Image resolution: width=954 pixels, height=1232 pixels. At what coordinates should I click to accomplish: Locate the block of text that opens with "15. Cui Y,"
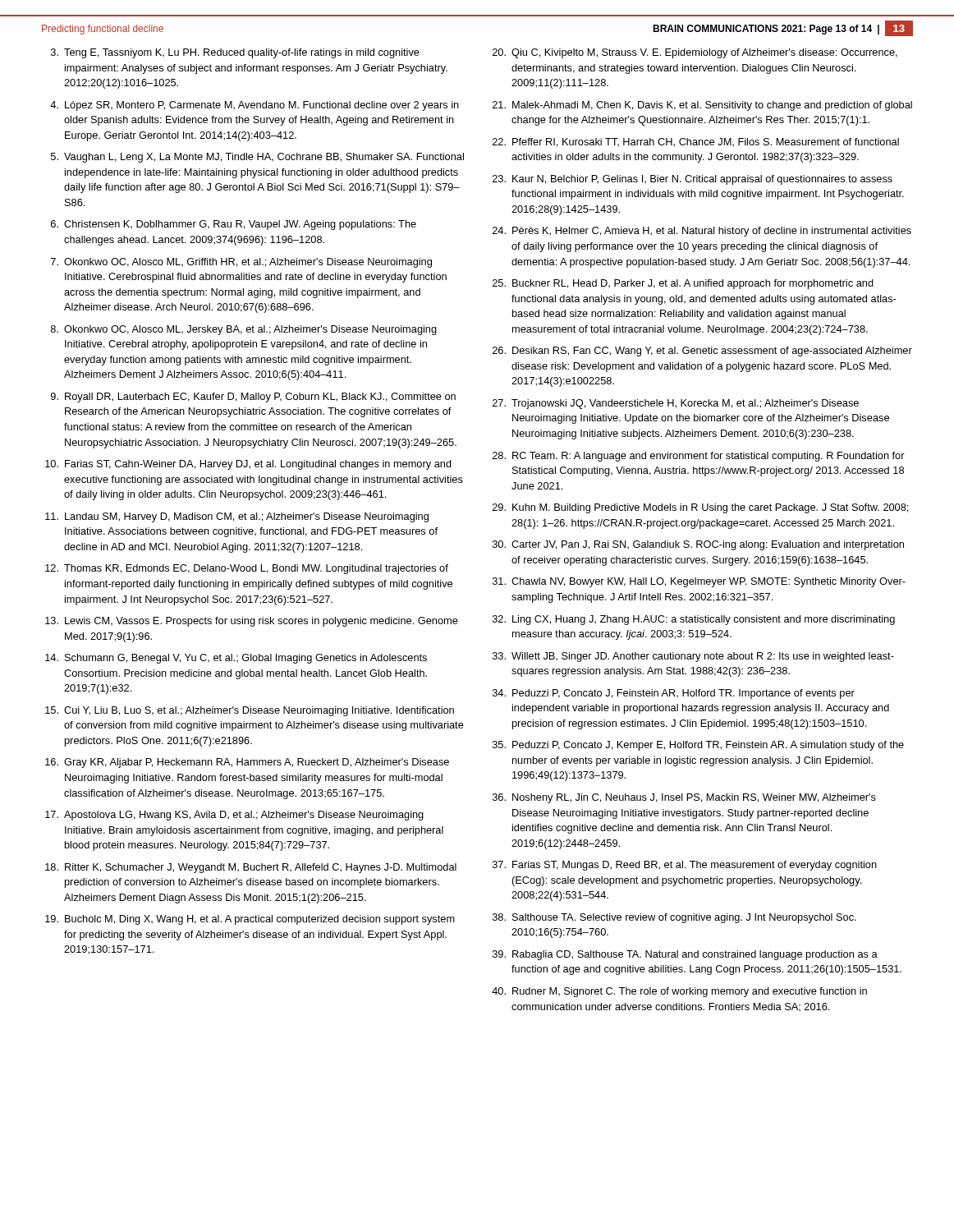click(253, 726)
